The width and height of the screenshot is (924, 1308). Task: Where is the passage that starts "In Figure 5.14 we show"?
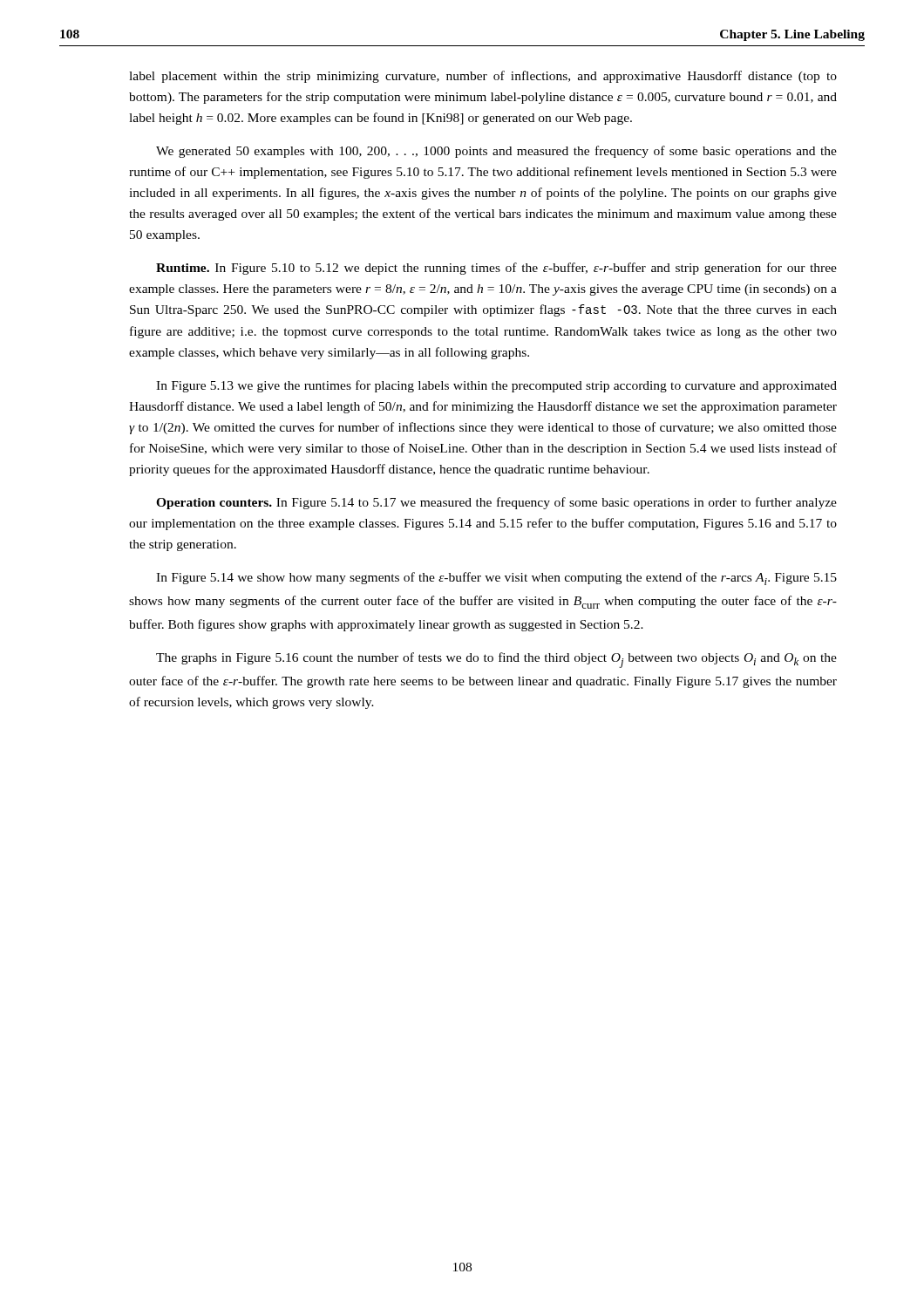(483, 601)
